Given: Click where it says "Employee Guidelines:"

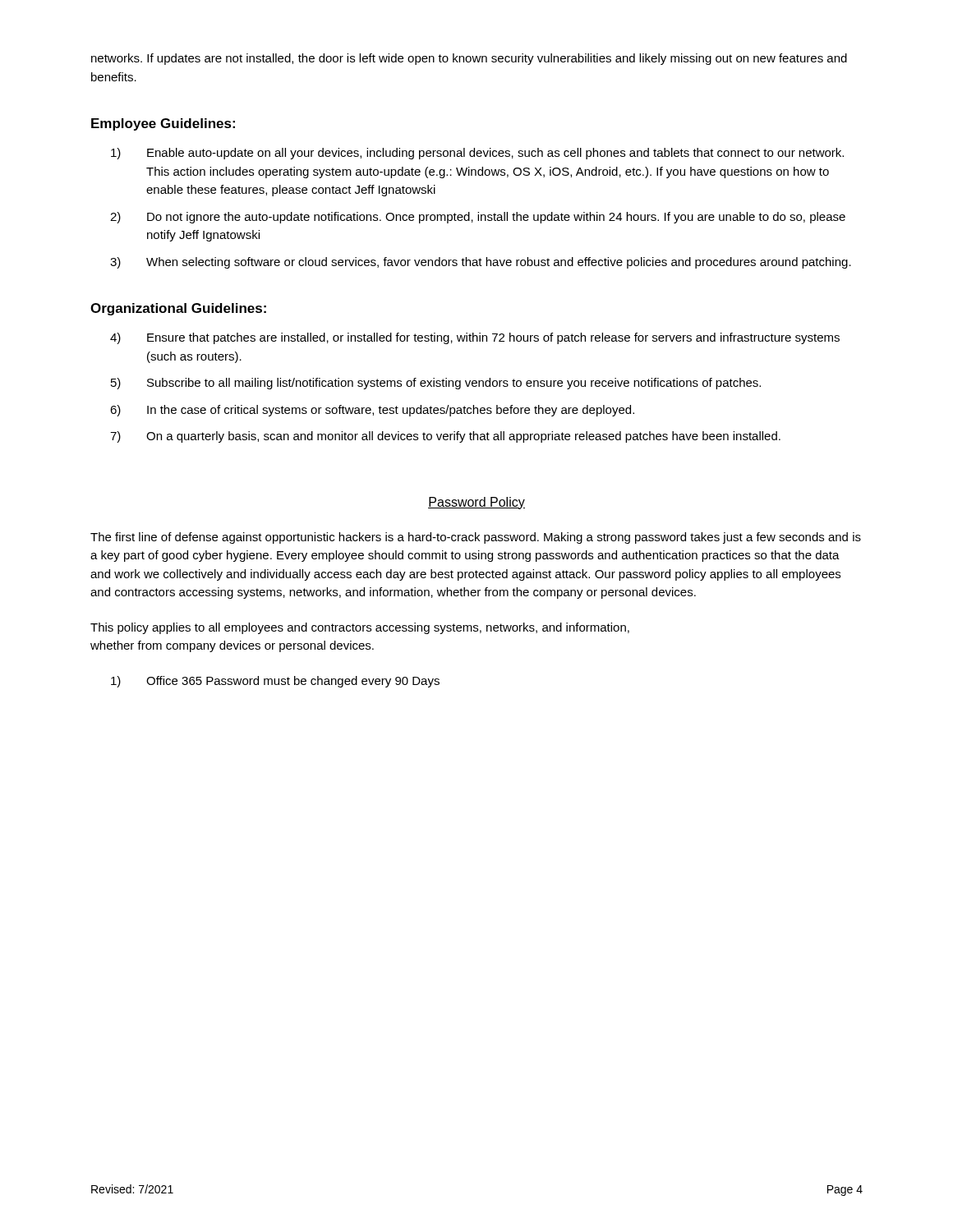Looking at the screenshot, I should pos(163,124).
